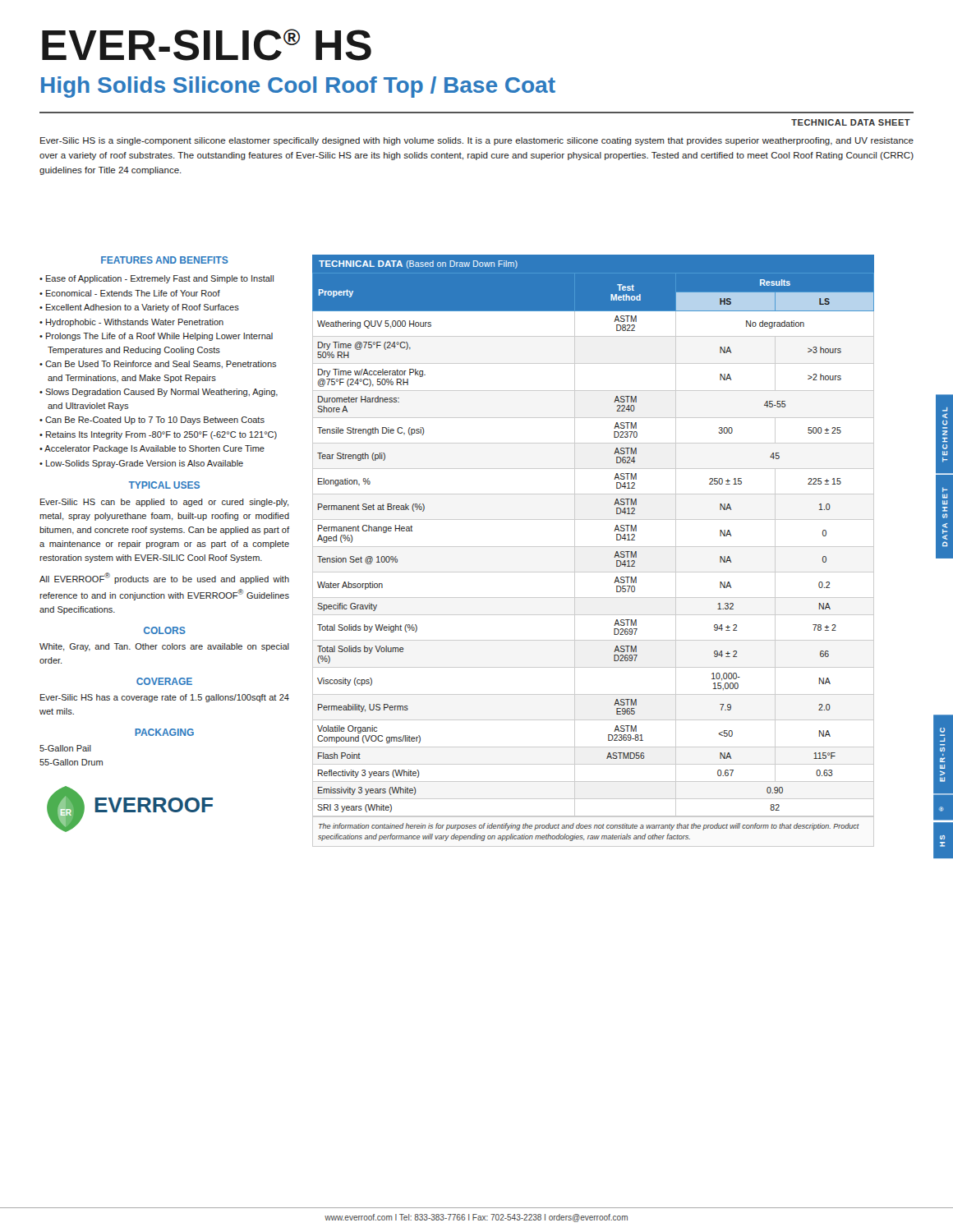Locate the table with the text "ASTM E965"
Viewport: 953px width, 1232px height.
[x=593, y=551]
